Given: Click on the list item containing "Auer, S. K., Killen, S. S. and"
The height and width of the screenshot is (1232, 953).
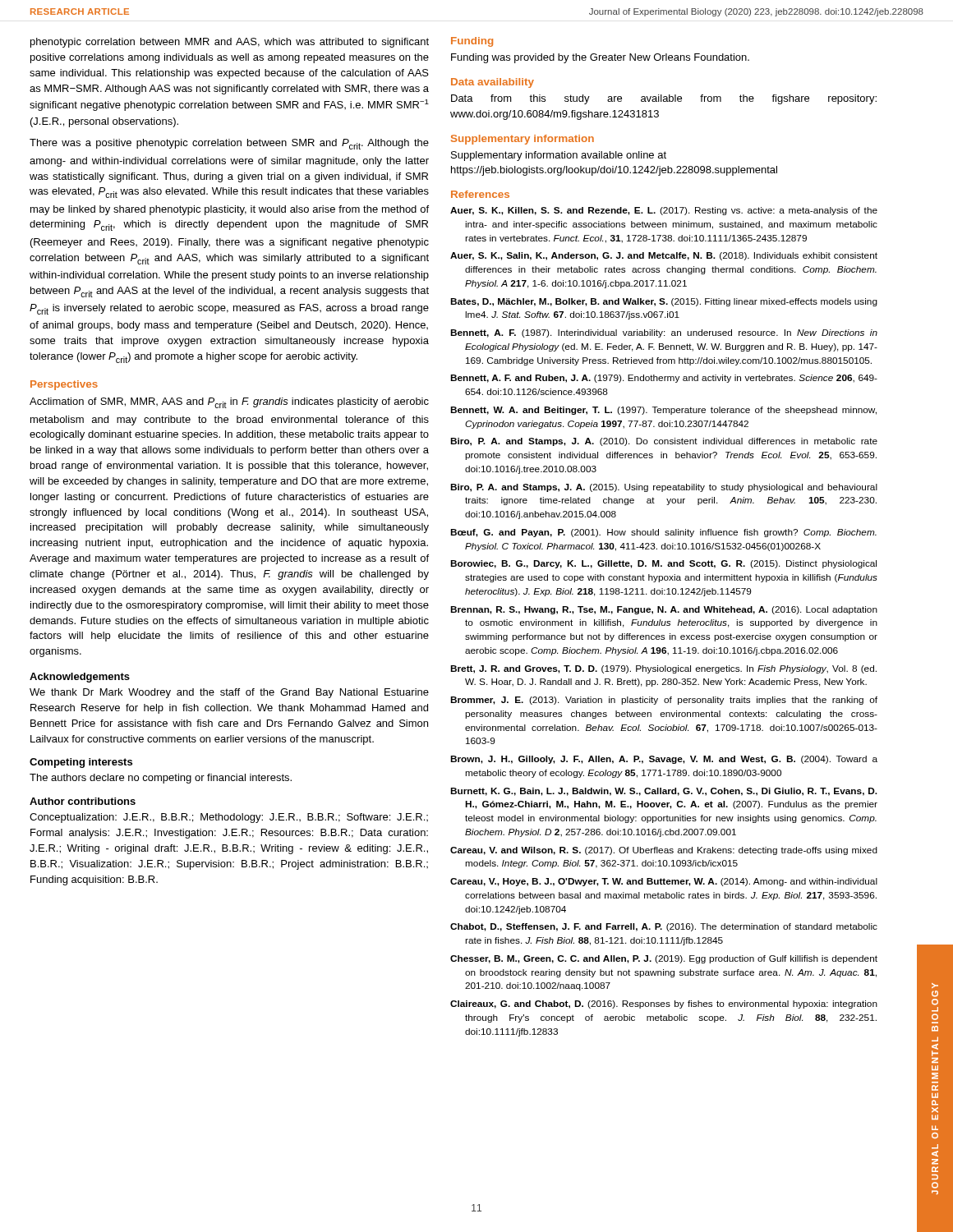Looking at the screenshot, I should tap(664, 224).
